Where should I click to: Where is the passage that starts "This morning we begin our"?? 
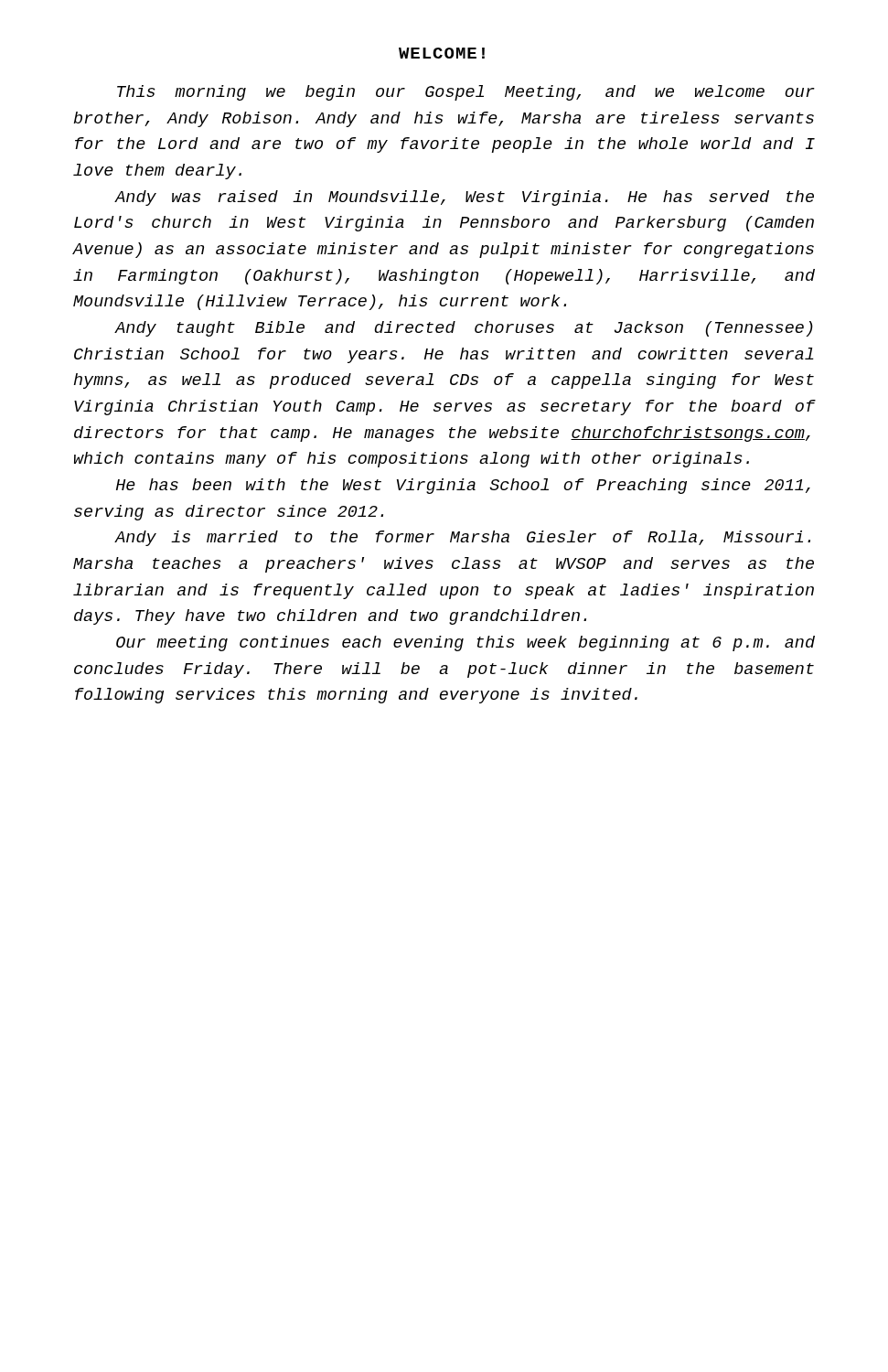click(x=444, y=395)
